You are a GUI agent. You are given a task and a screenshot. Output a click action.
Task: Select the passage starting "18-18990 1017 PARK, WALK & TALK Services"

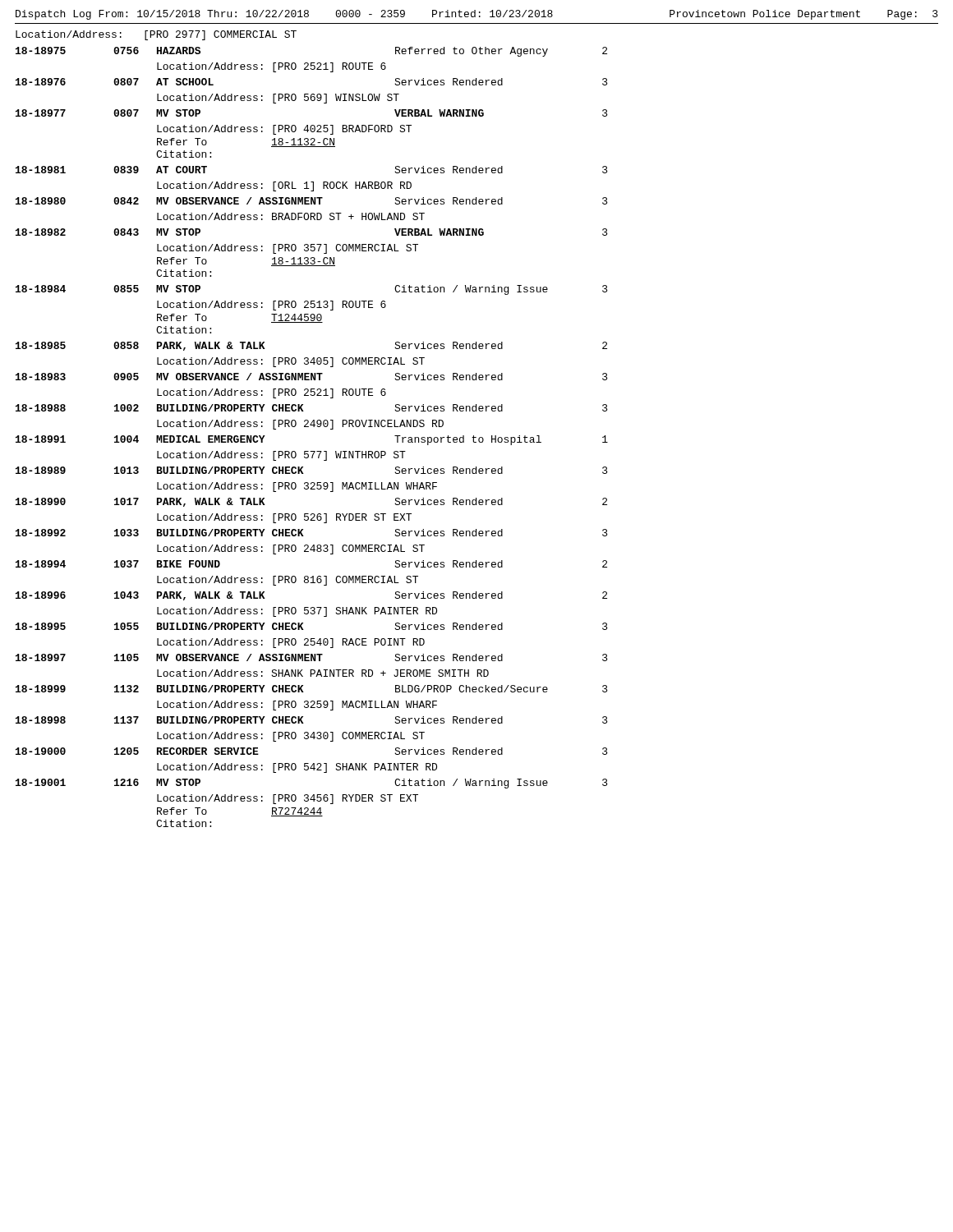(476, 510)
